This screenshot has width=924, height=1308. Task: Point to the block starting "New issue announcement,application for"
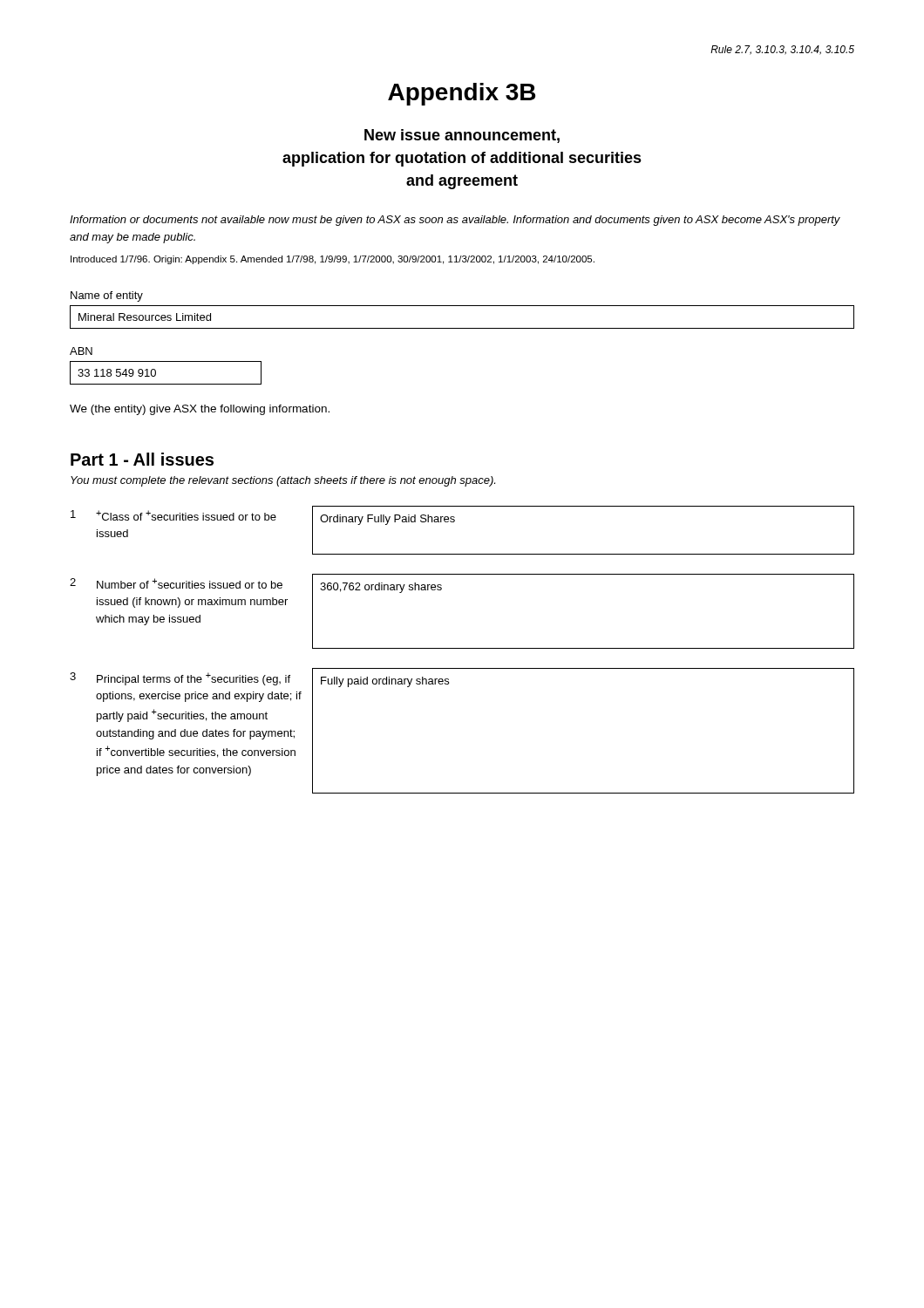[x=462, y=158]
